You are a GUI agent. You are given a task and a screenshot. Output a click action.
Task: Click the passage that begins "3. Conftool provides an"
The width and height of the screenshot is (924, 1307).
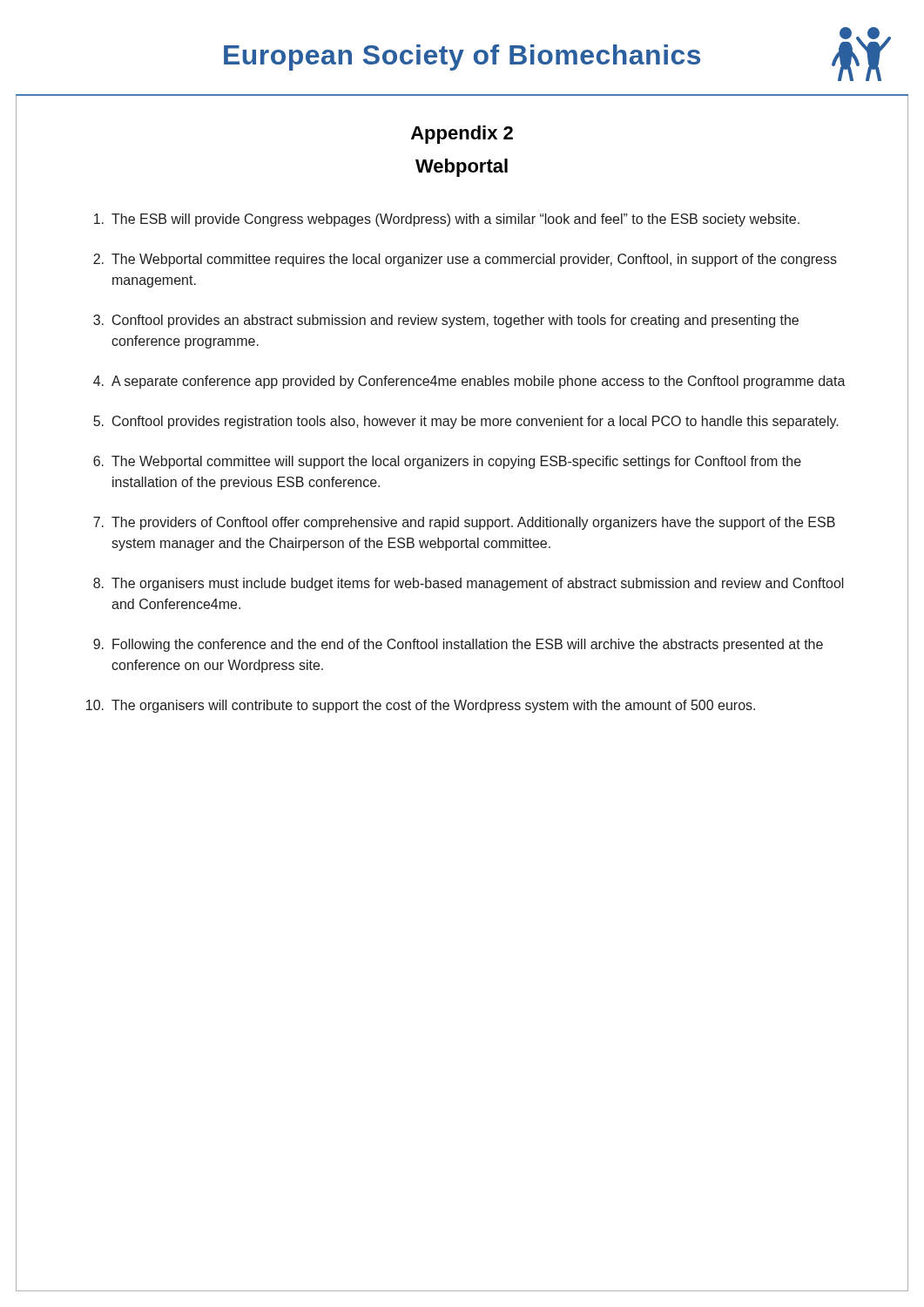coord(462,331)
